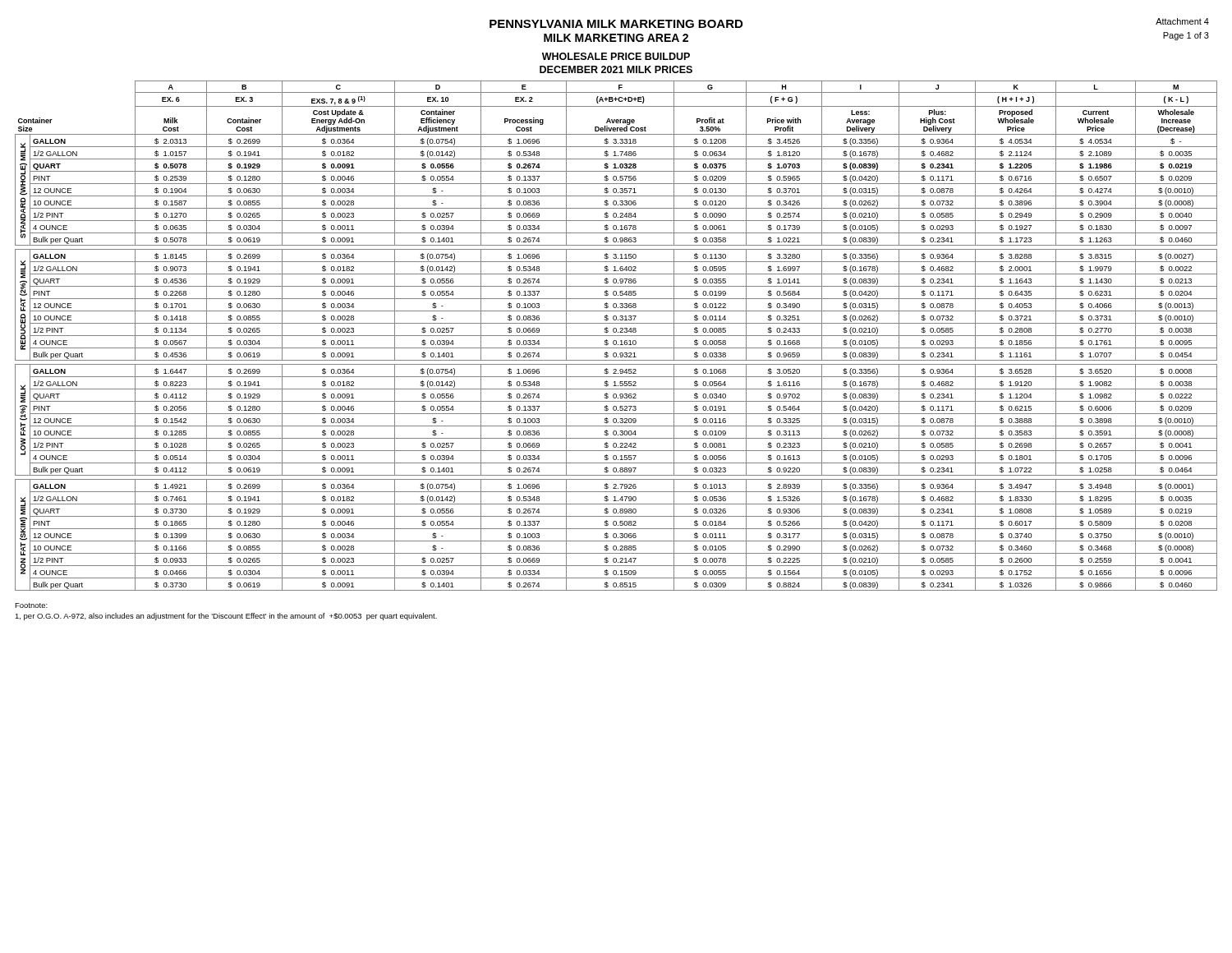1232x953 pixels.
Task: Click on the text block starting "Footnote: 1, per O.G.O. A-972, also includes an"
Action: pyautogui.click(x=31, y=605)
